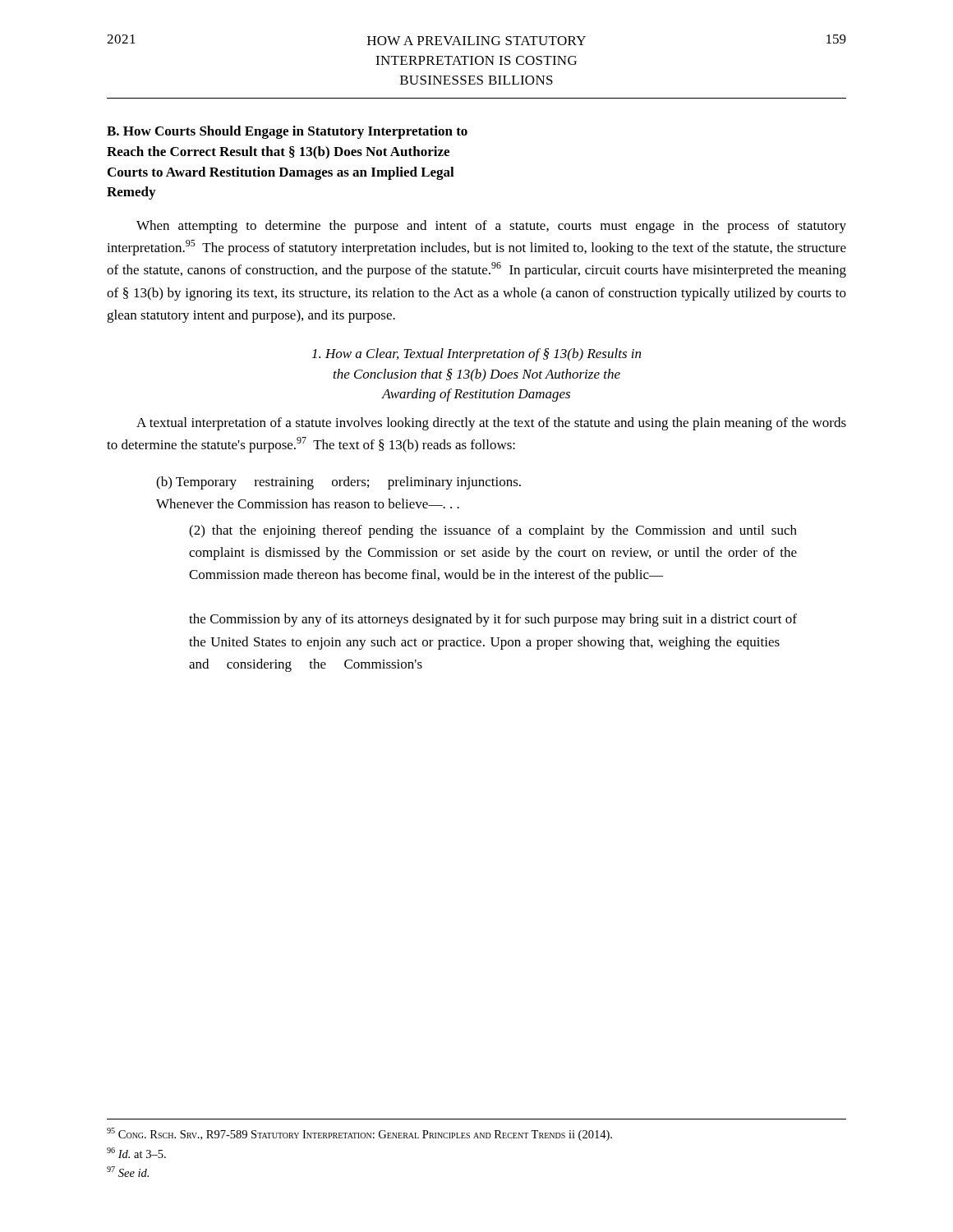Locate the block of text that opens with "When attempting to determine the purpose and"

tap(476, 270)
